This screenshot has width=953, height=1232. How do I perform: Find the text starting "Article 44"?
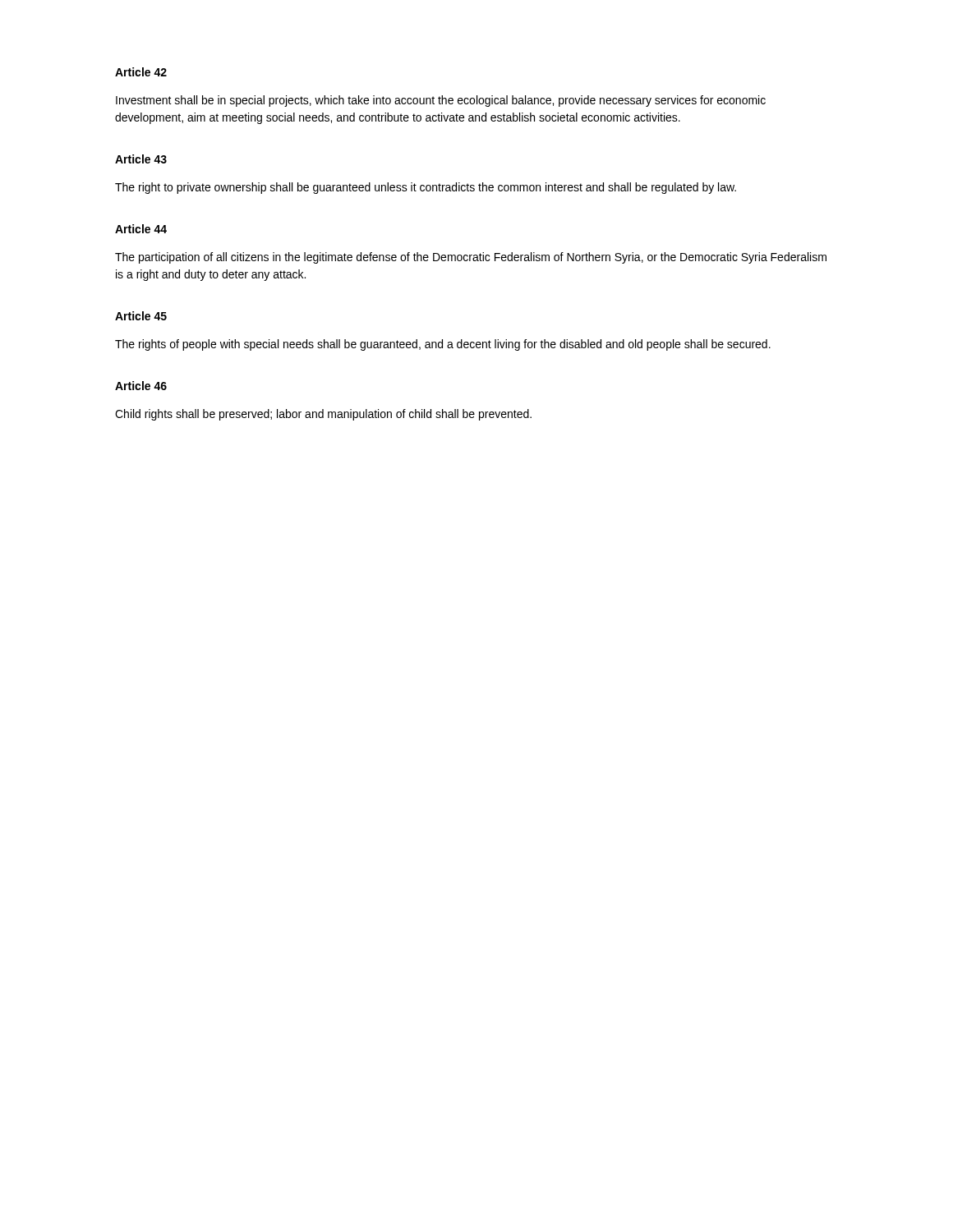coord(141,229)
